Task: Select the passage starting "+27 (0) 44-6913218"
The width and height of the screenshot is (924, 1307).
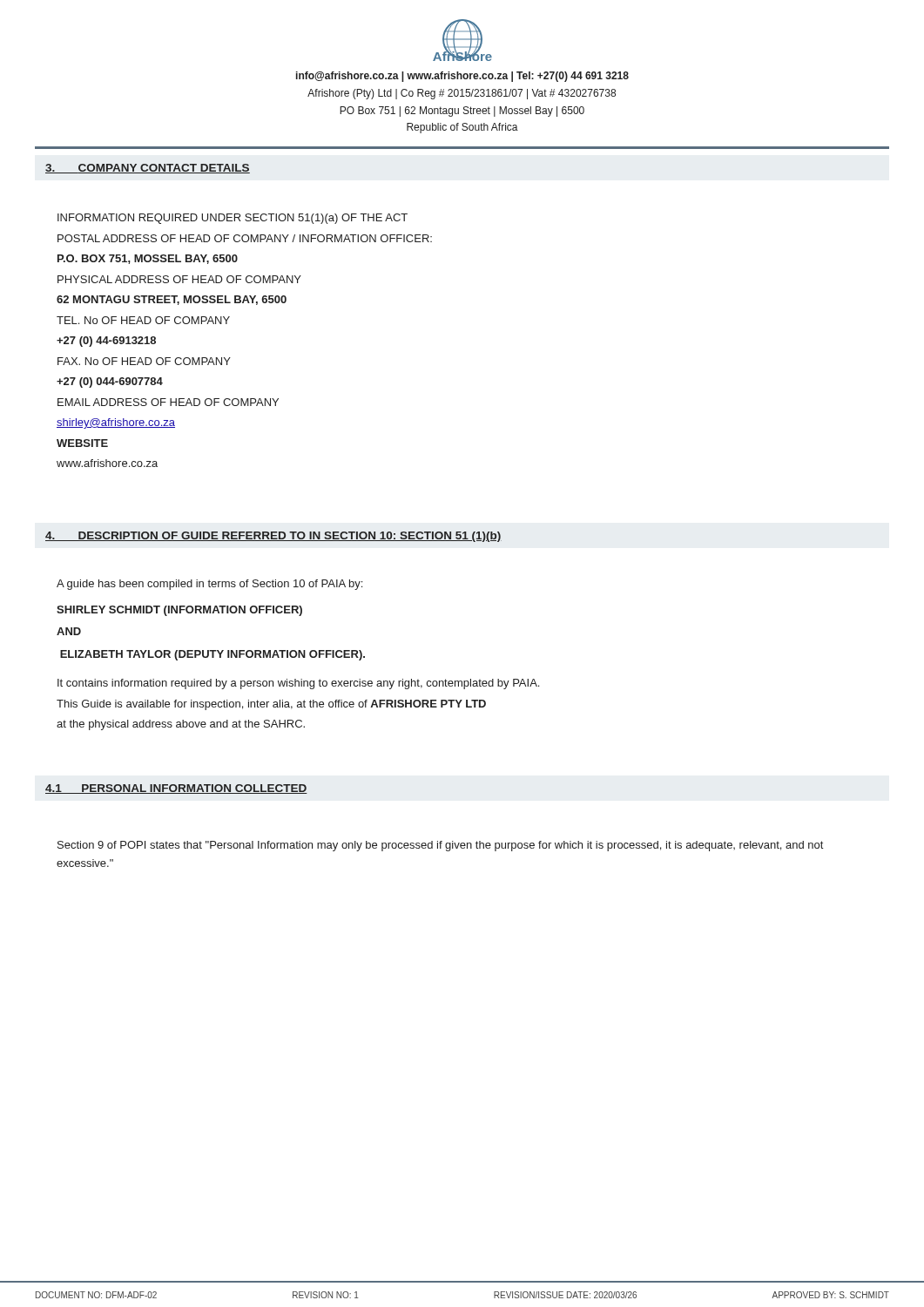Action: tap(106, 340)
